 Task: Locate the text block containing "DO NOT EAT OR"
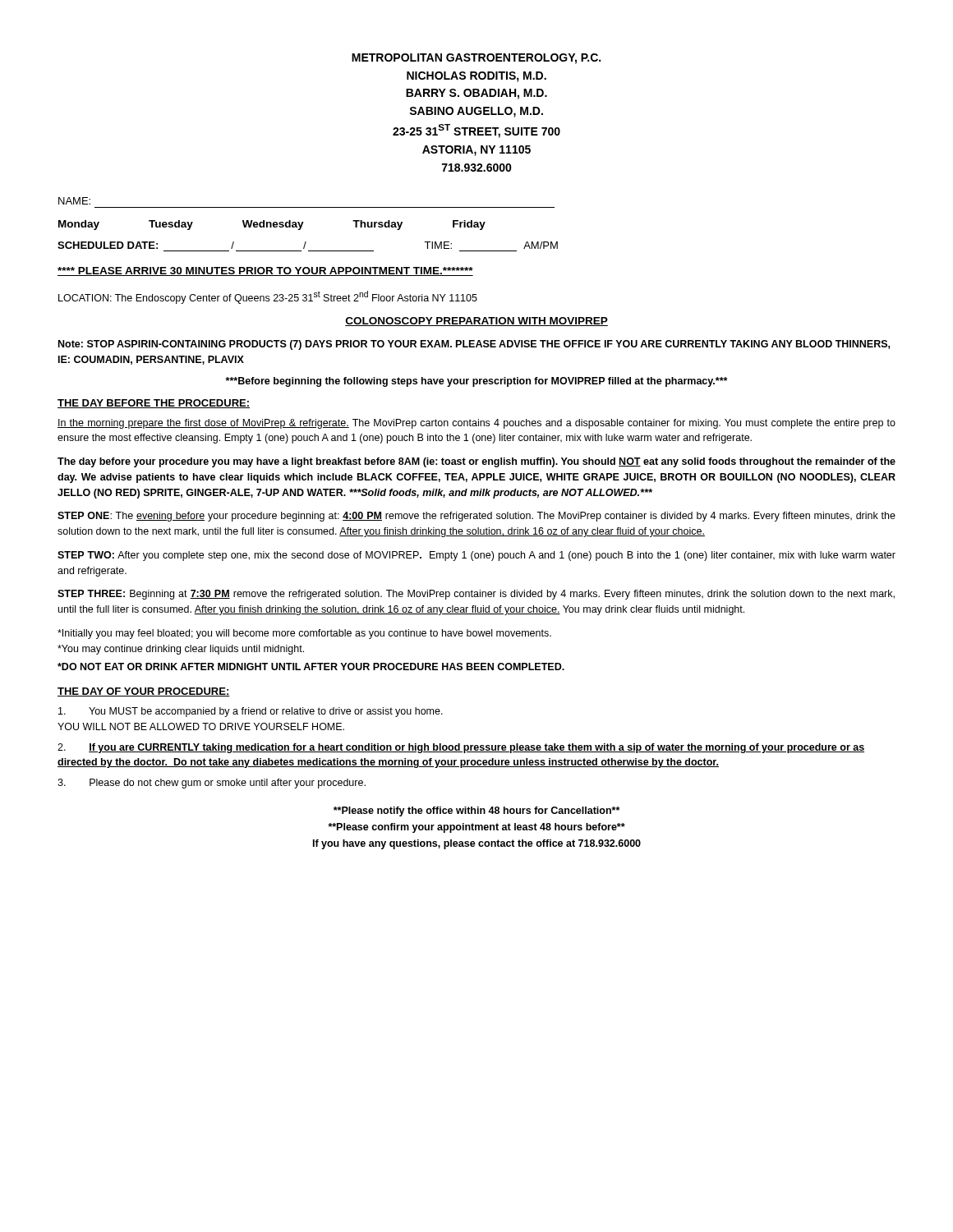(x=311, y=667)
